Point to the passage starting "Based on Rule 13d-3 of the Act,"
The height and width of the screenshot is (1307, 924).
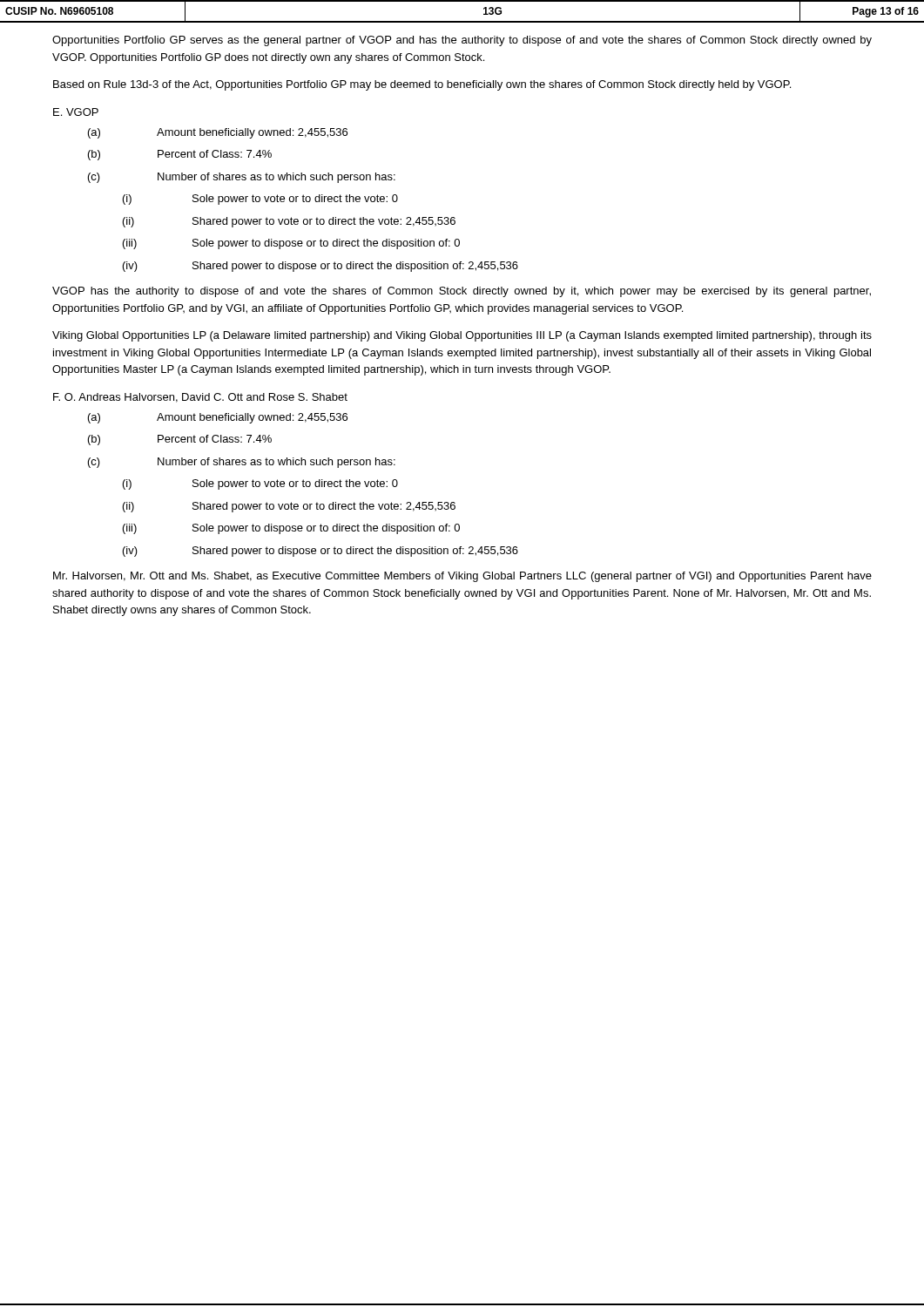pos(422,84)
